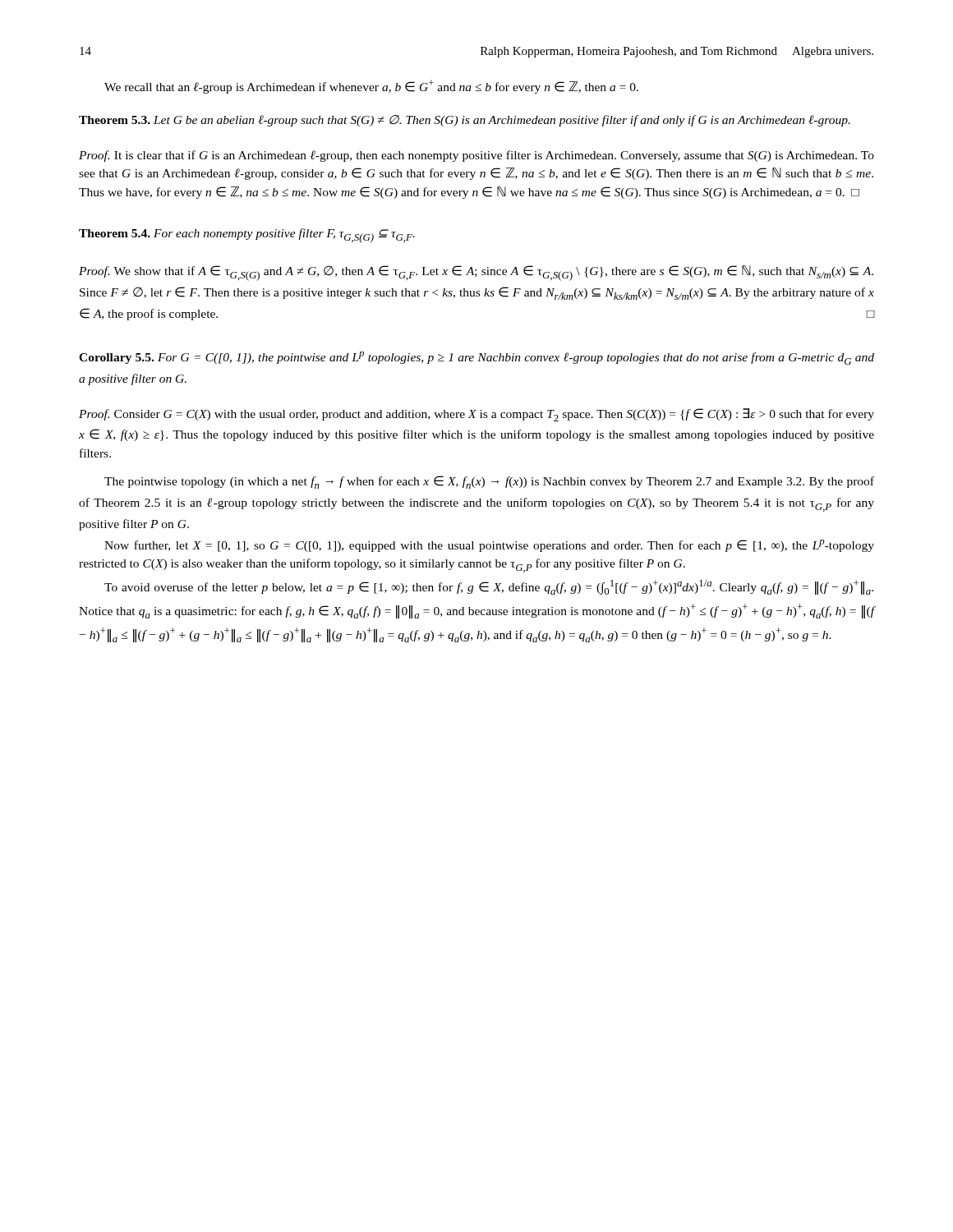The height and width of the screenshot is (1232, 953).
Task: Navigate to the passage starting "The pointwise topology (in which a net fn"
Action: 476,503
